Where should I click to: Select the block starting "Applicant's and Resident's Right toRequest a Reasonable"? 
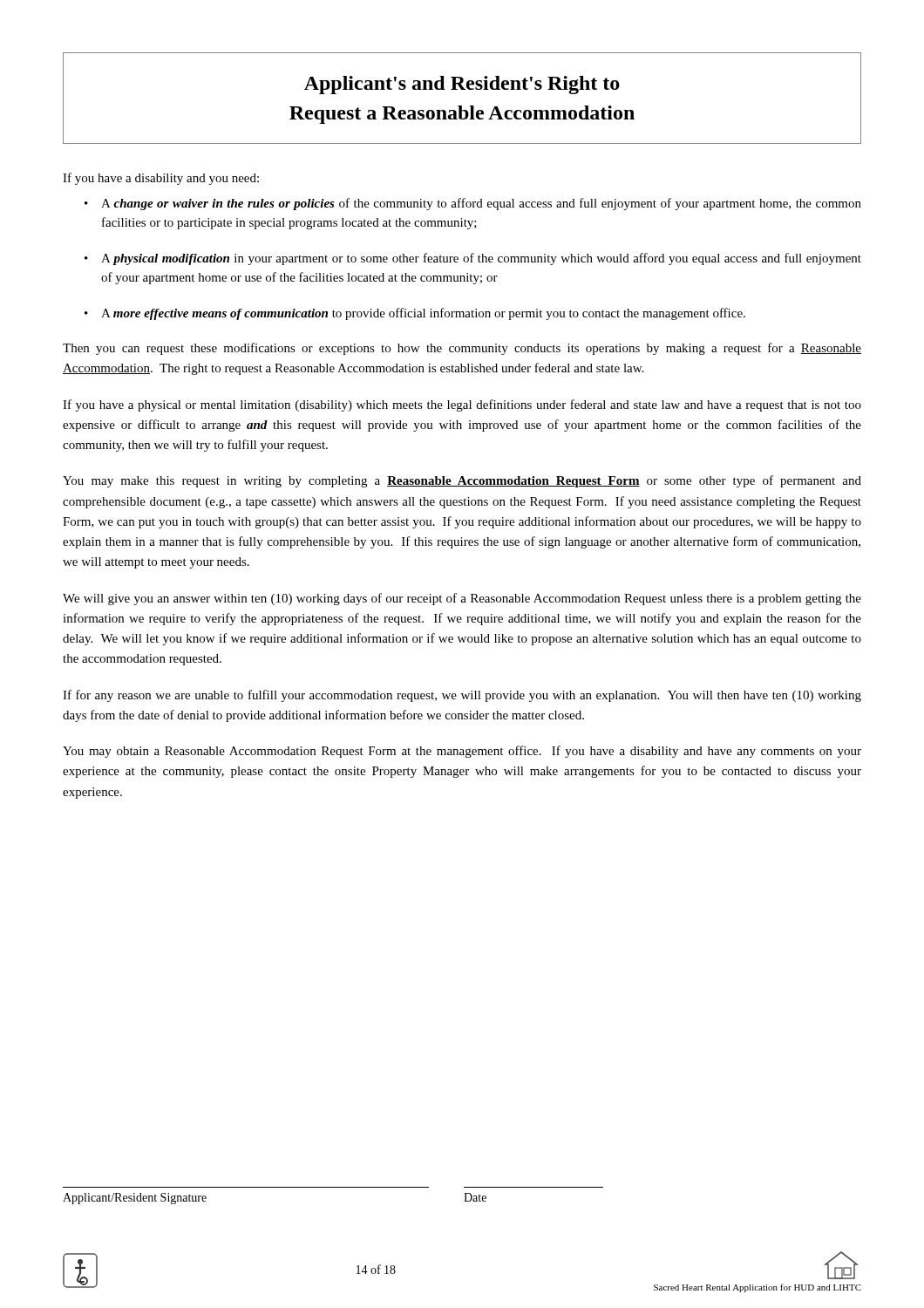pos(462,98)
